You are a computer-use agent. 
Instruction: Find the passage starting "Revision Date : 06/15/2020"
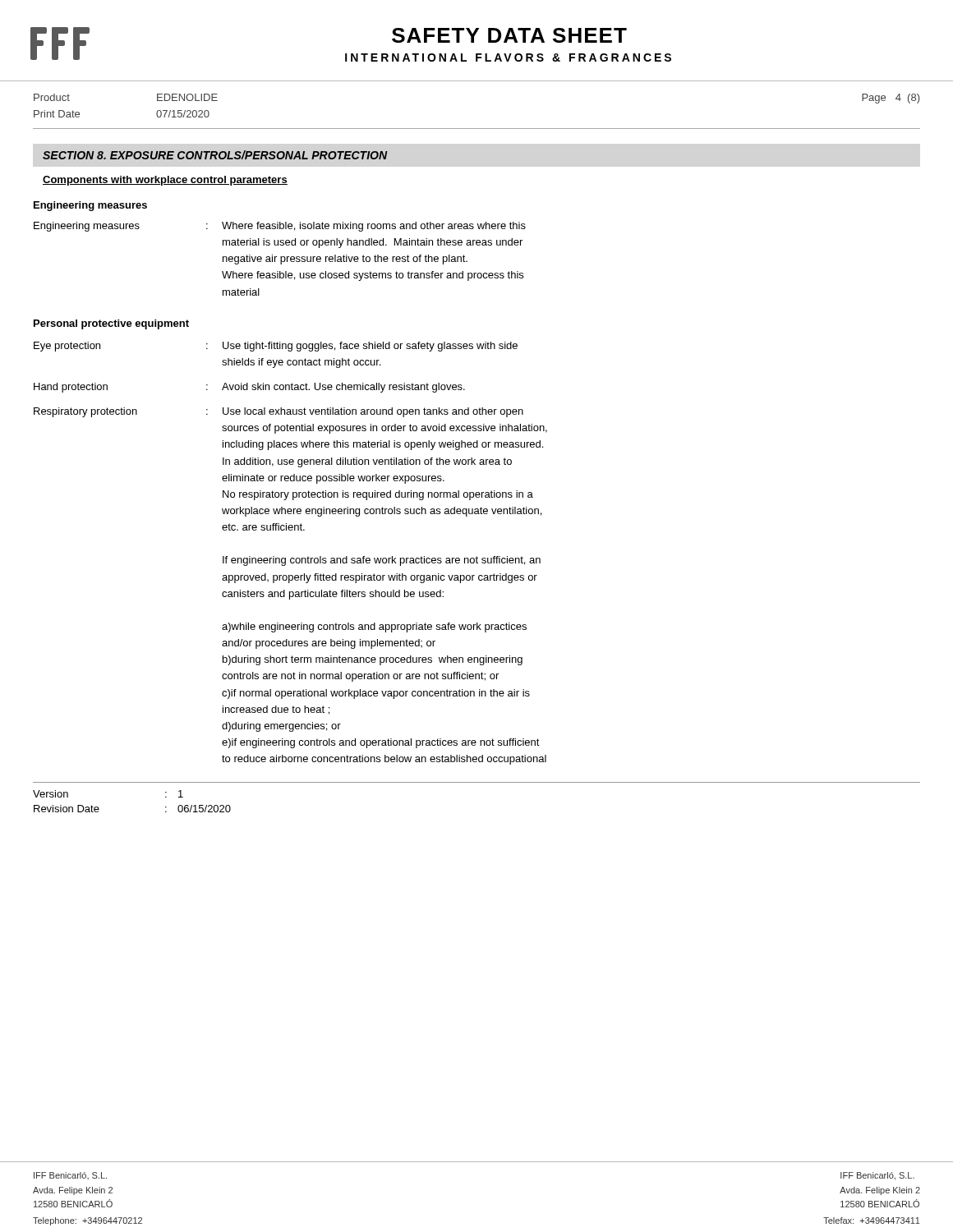pyautogui.click(x=64, y=809)
